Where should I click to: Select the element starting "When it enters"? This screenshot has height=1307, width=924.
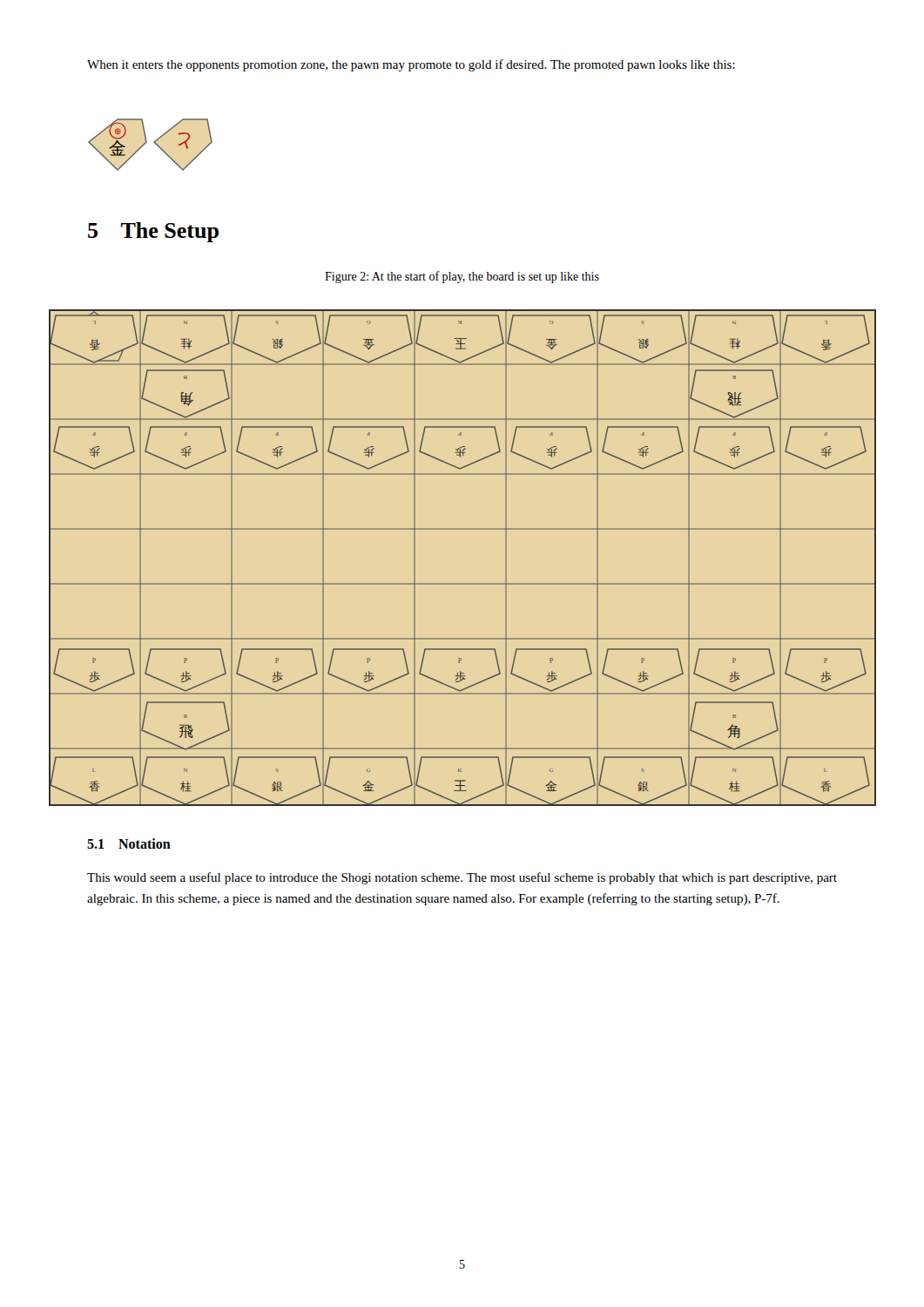(411, 65)
